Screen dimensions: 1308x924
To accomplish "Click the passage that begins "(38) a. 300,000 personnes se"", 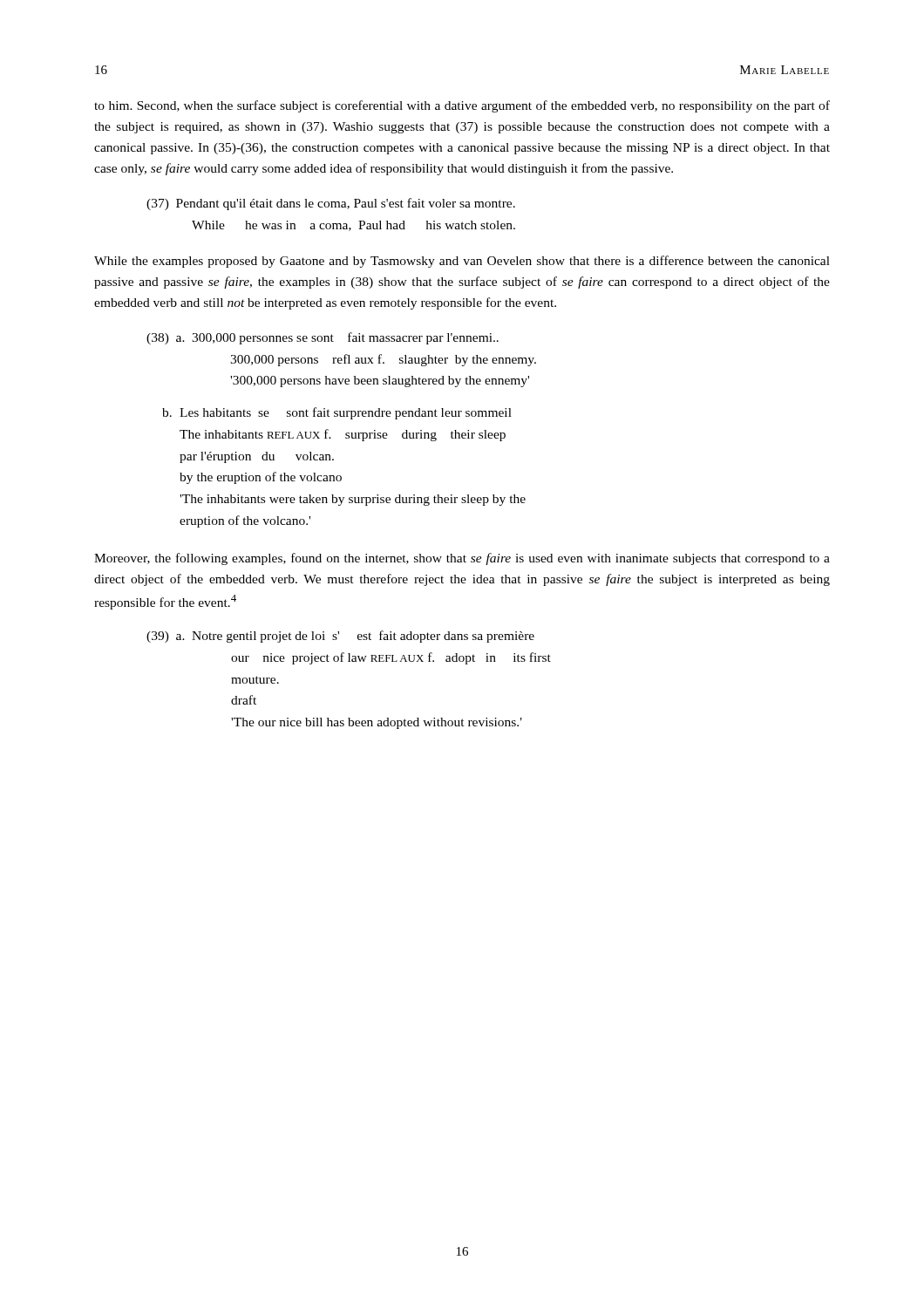I will 488,359.
